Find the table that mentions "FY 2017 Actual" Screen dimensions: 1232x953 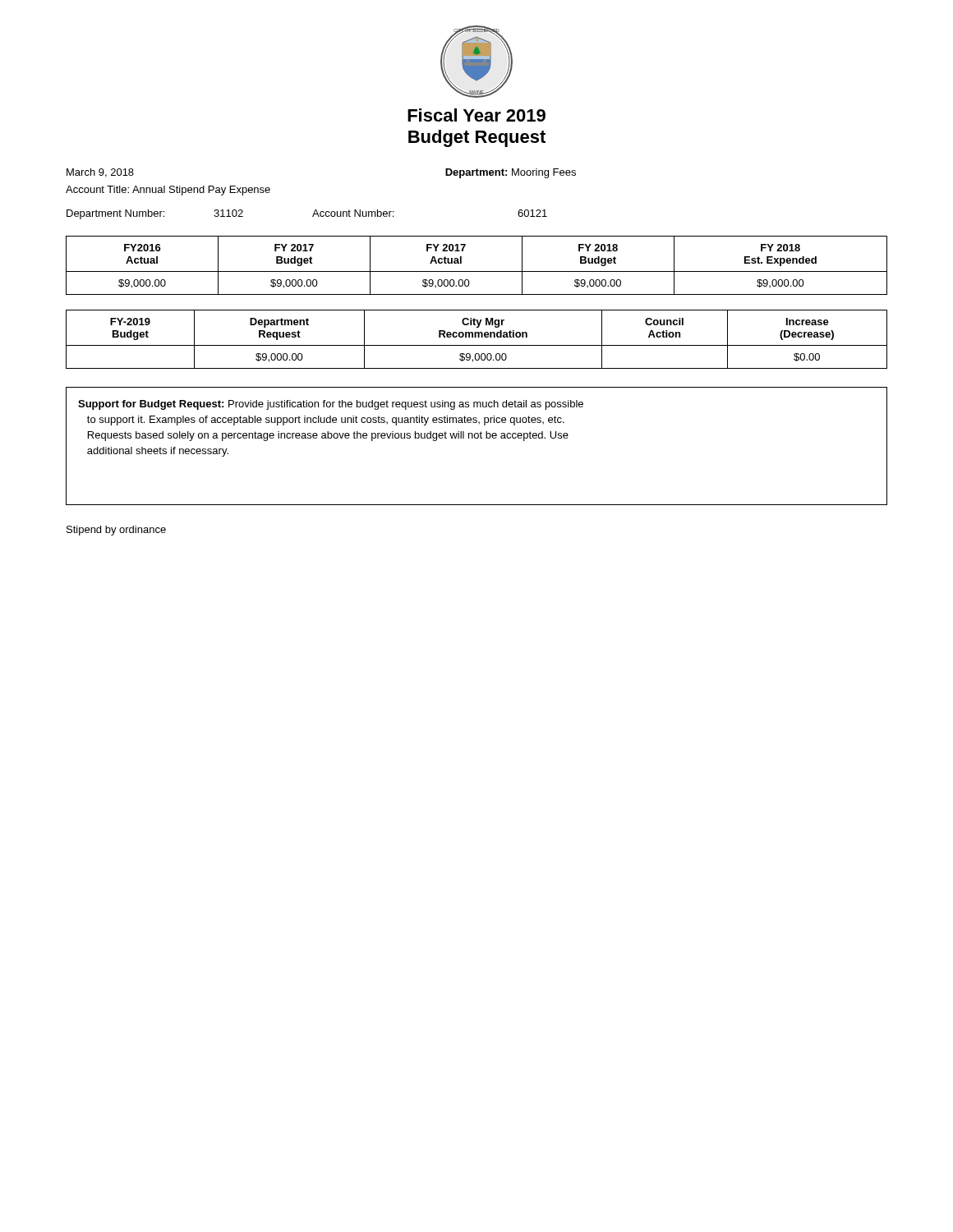click(x=476, y=265)
